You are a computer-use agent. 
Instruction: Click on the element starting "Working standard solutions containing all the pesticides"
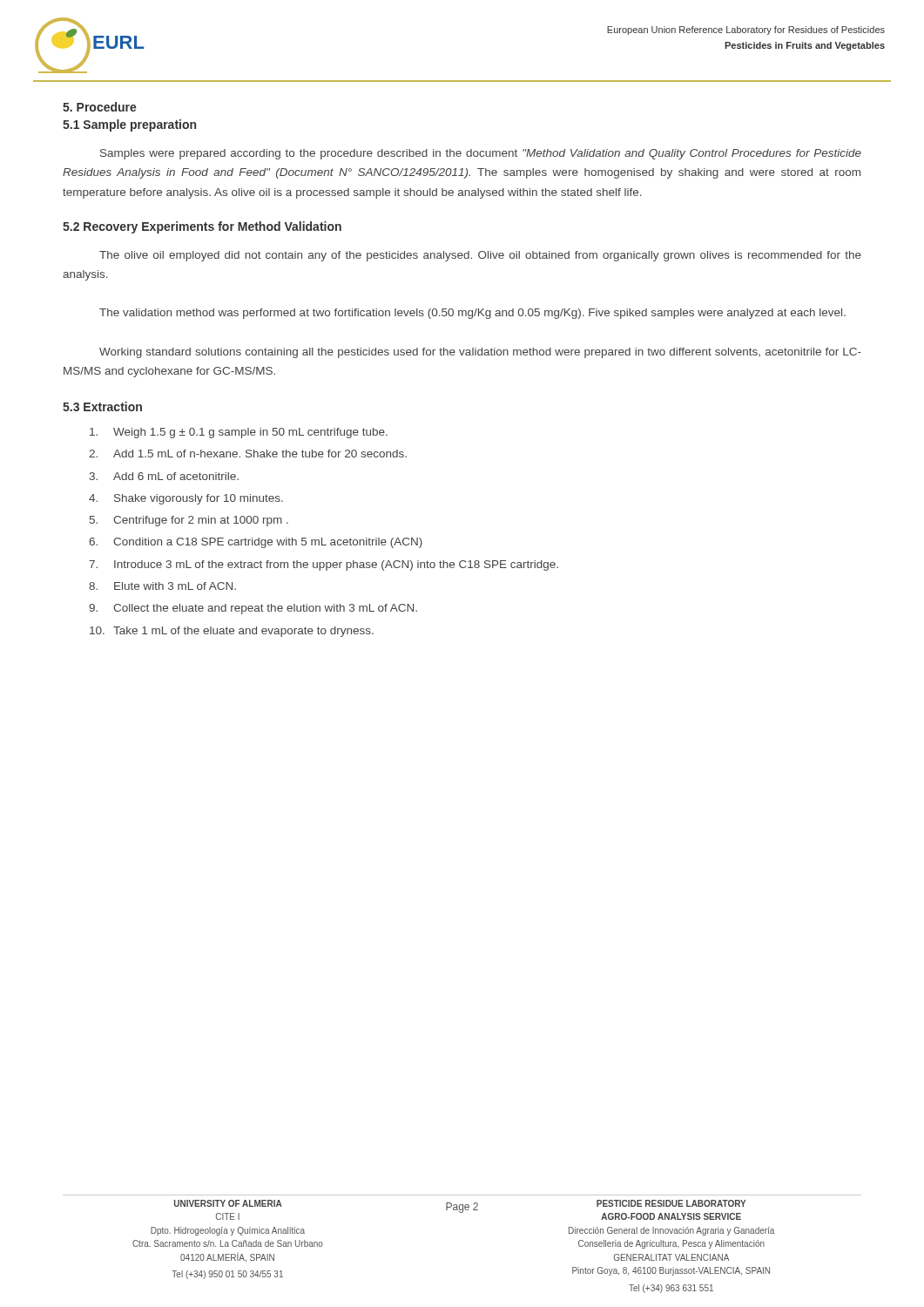pyautogui.click(x=462, y=361)
